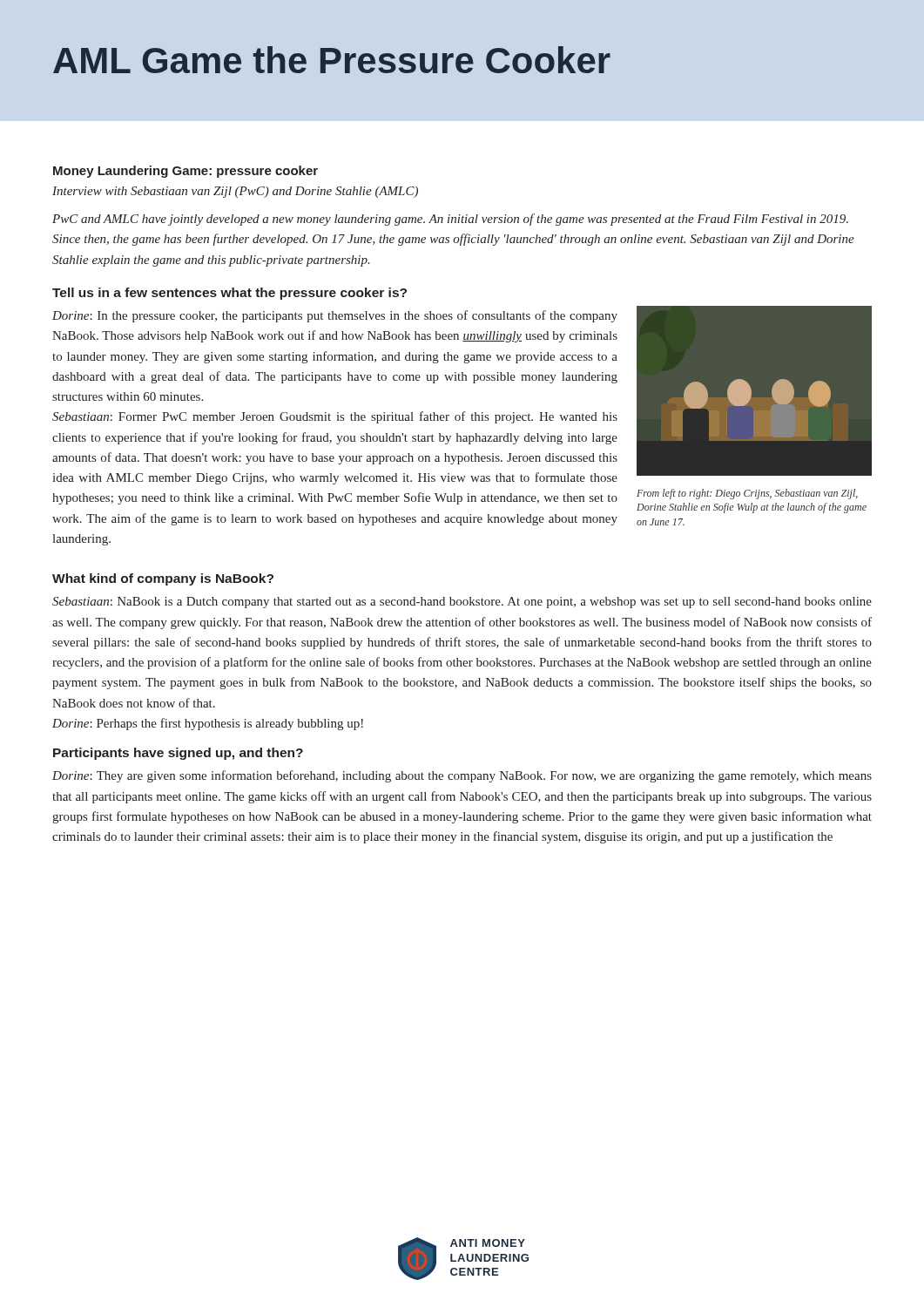Click on the passage starting "What kind of company is NaBook?"
Screen dimensions: 1307x924
click(163, 579)
